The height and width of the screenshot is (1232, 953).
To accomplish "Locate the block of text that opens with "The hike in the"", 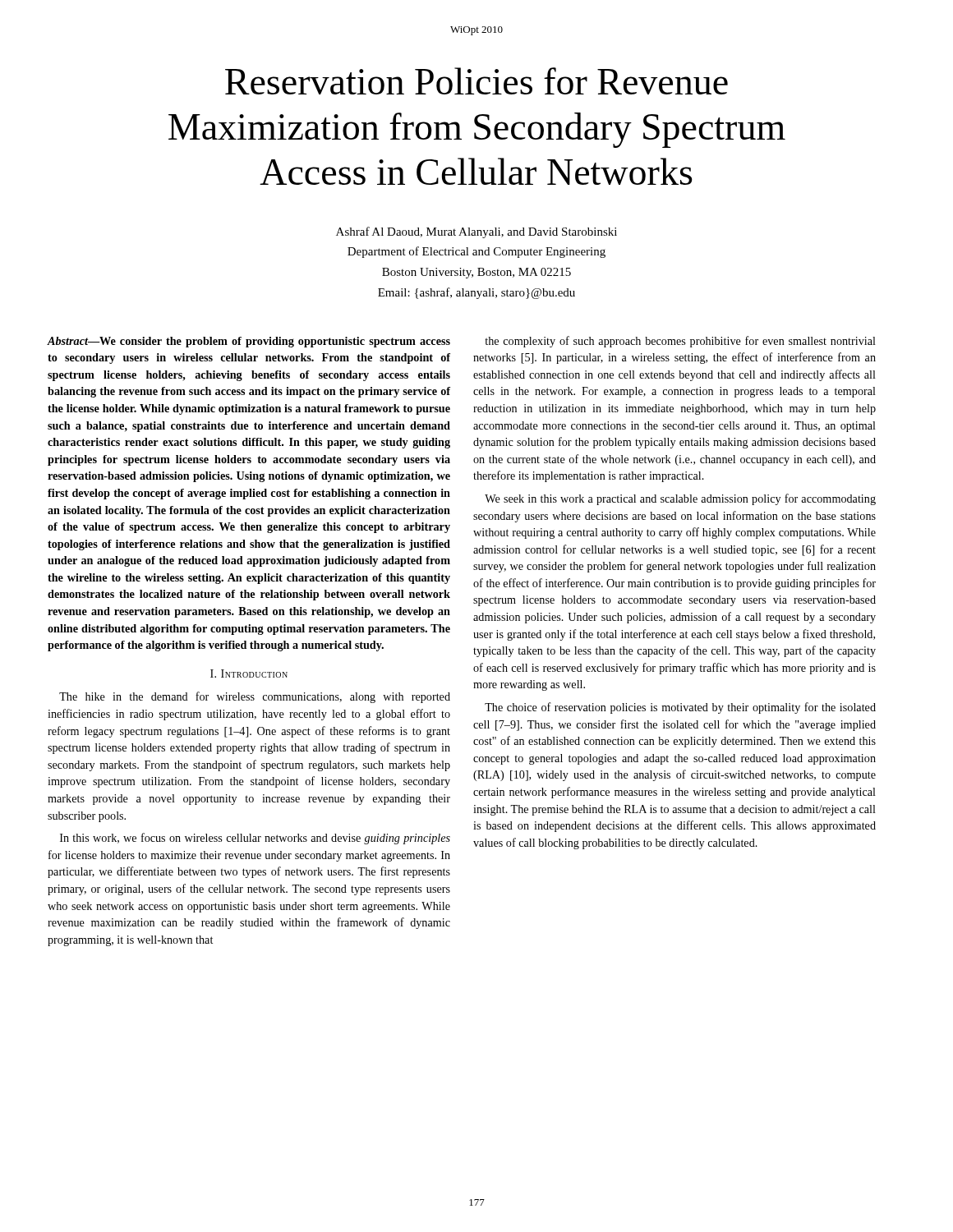I will click(x=255, y=697).
